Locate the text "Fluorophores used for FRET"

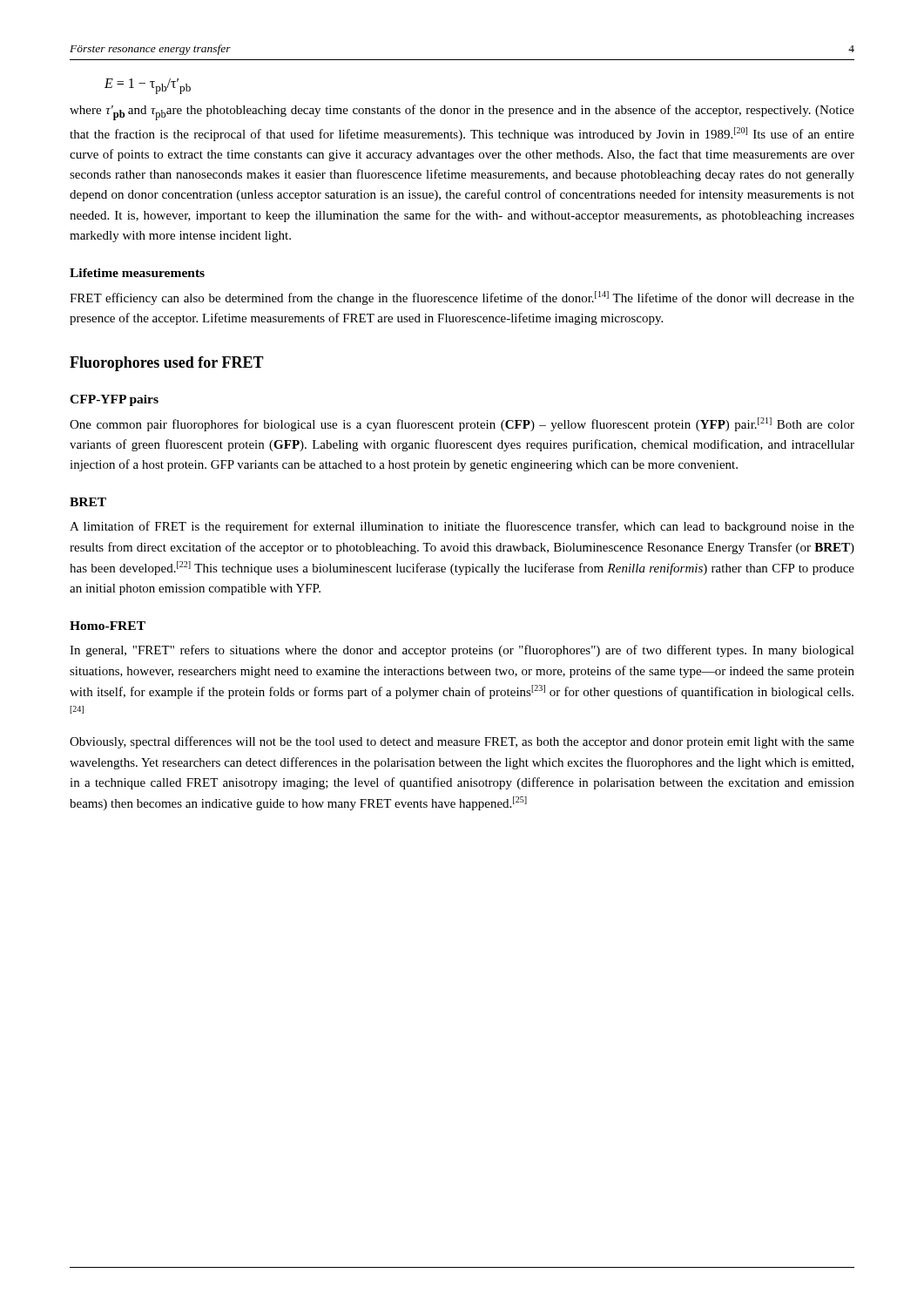[x=167, y=362]
